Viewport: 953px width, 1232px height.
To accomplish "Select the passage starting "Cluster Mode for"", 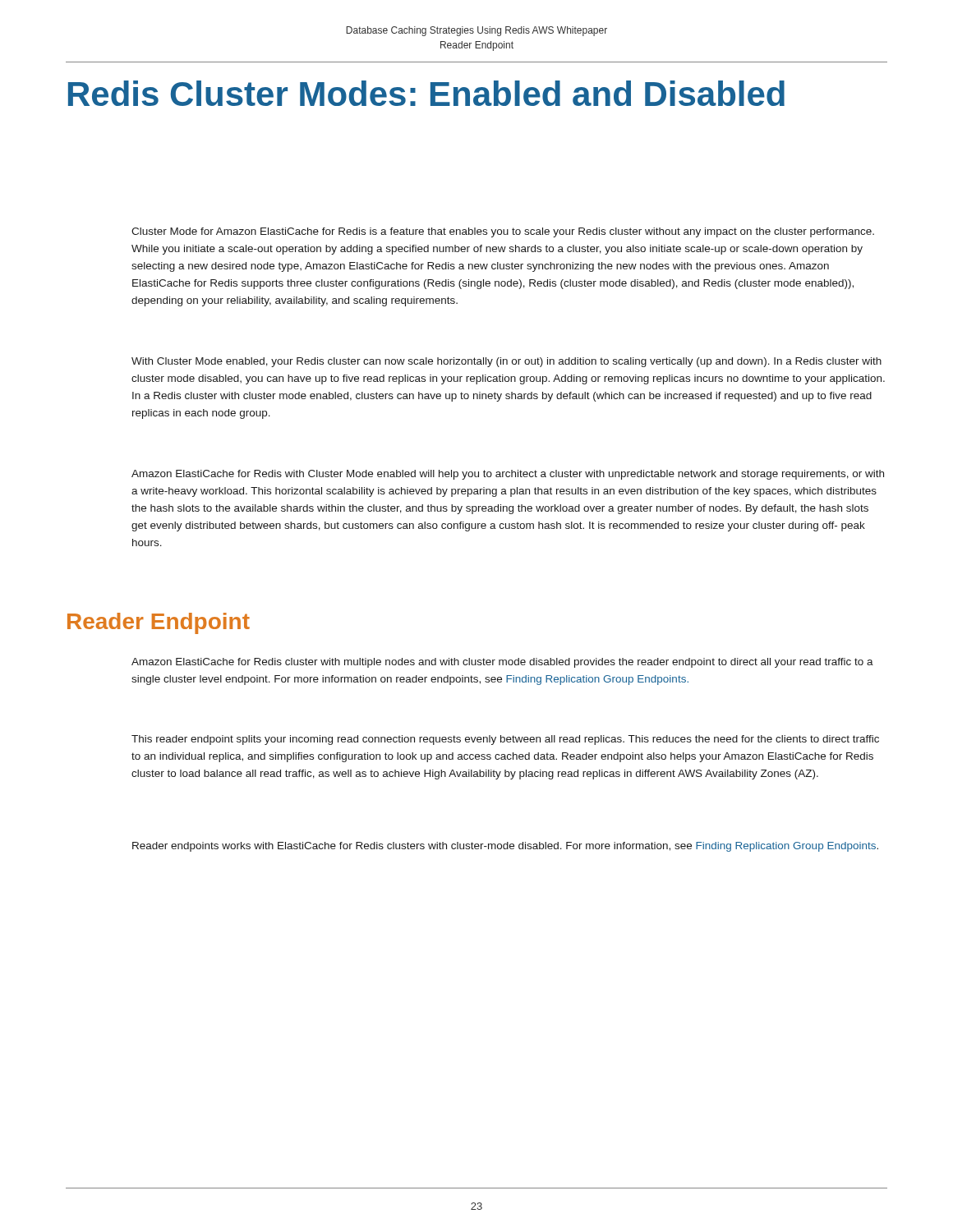I will (x=503, y=266).
